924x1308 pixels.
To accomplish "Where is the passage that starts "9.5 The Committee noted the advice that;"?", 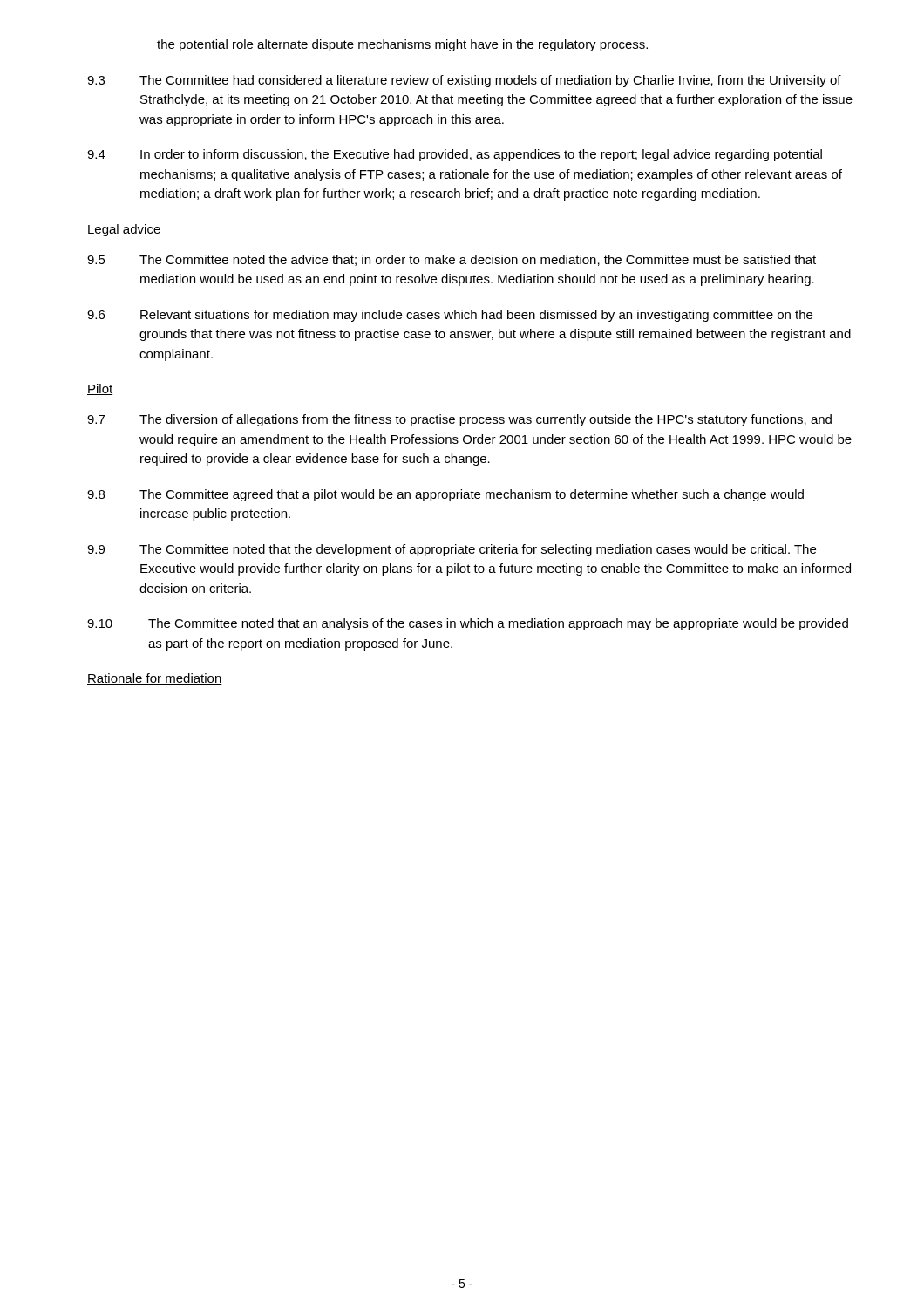I will [x=471, y=269].
